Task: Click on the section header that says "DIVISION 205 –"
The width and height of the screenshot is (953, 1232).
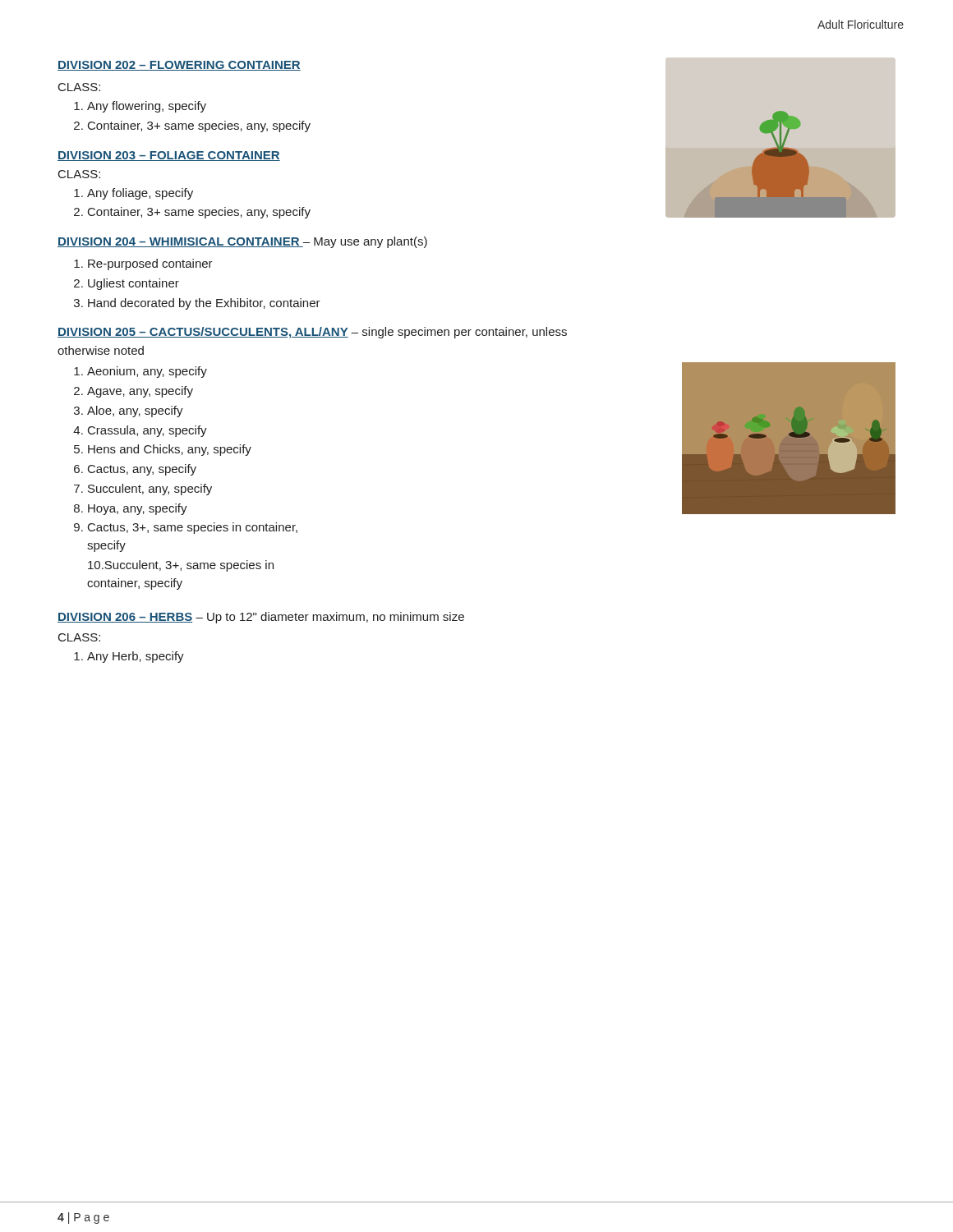Action: click(x=203, y=332)
